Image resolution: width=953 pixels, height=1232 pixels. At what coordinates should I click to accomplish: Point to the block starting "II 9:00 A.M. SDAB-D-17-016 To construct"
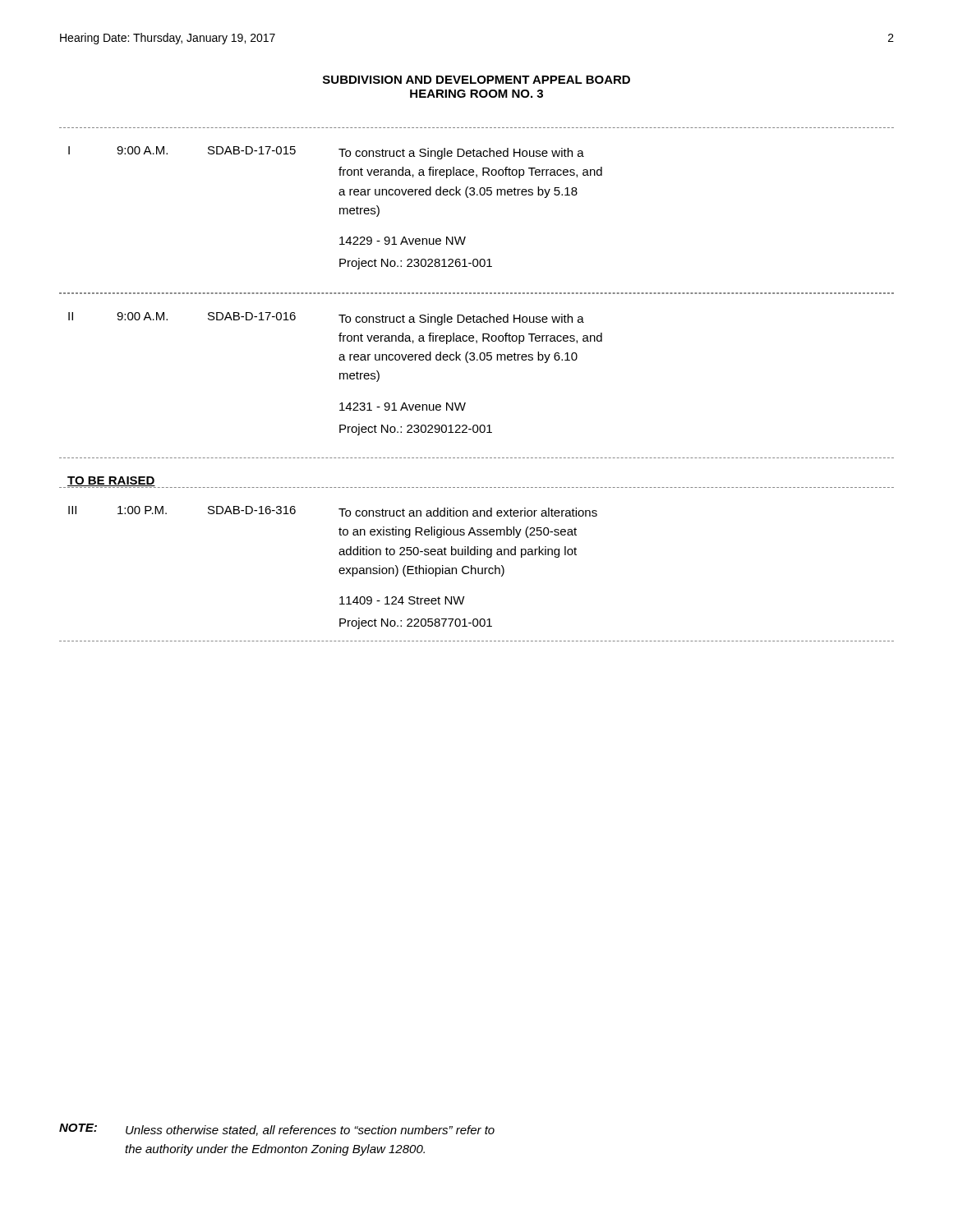(x=147, y=318)
